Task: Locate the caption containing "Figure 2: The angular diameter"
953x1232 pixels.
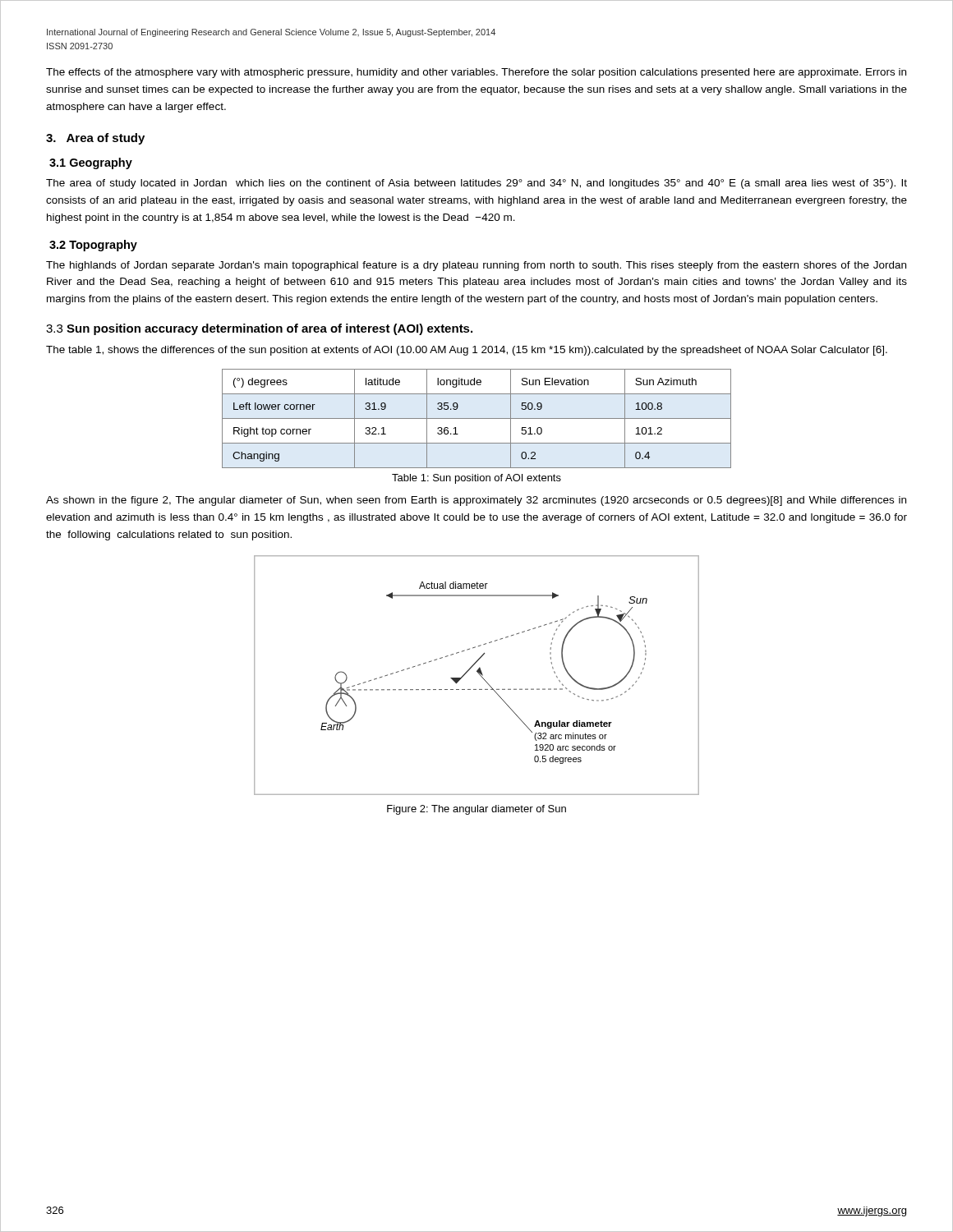Action: (x=476, y=809)
